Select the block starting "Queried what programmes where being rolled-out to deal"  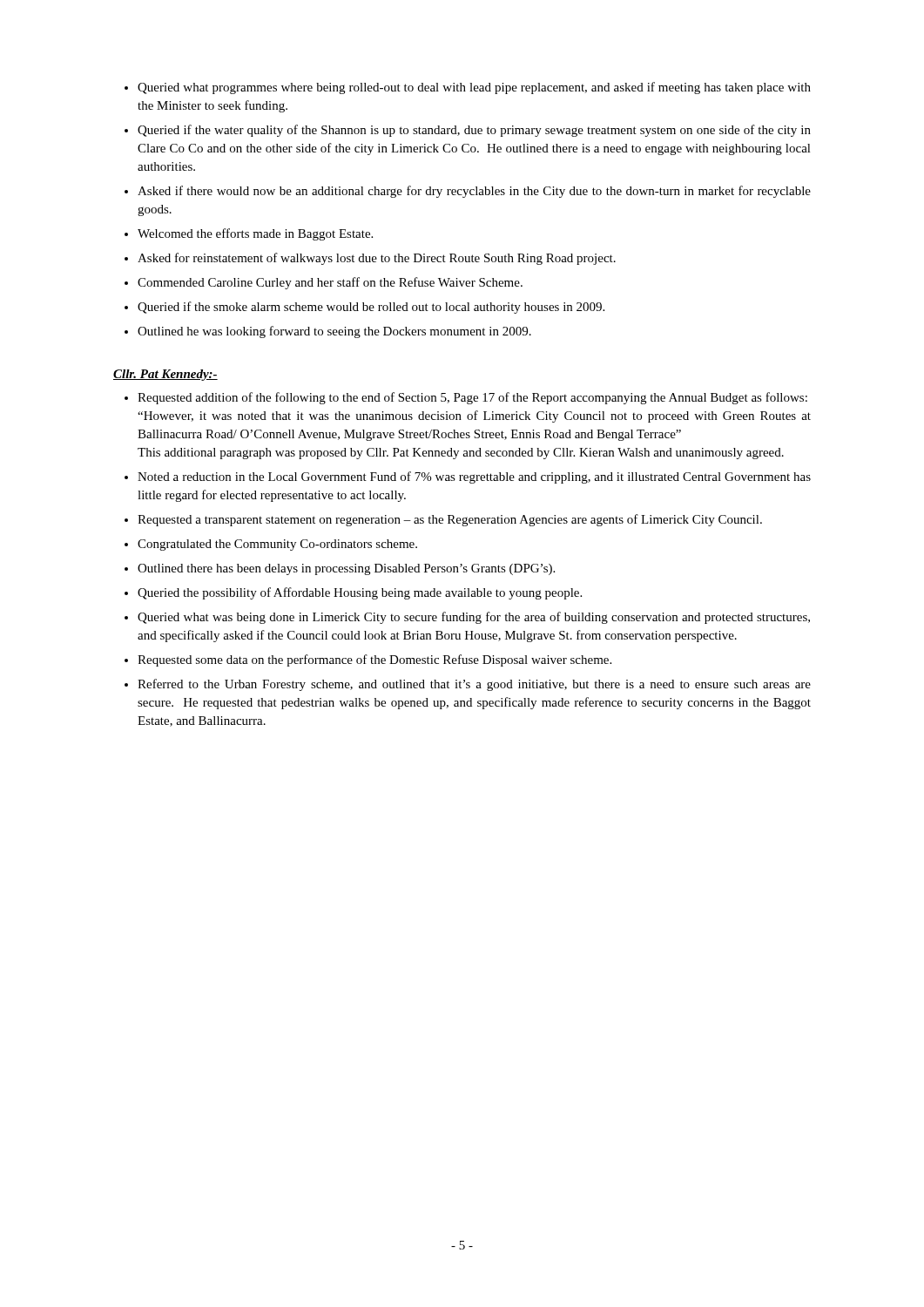[474, 97]
